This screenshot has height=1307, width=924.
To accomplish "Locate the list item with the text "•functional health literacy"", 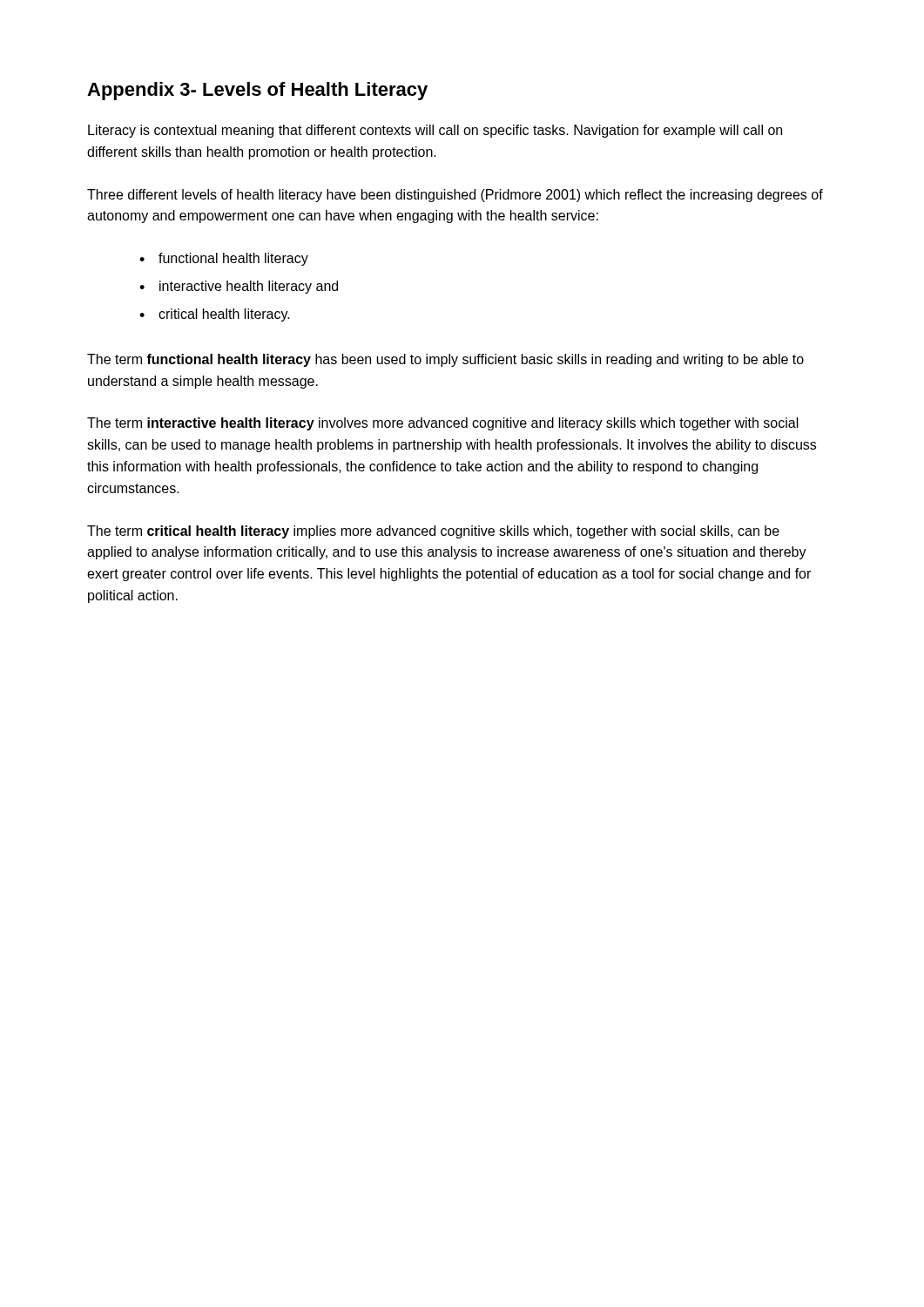I will [224, 261].
